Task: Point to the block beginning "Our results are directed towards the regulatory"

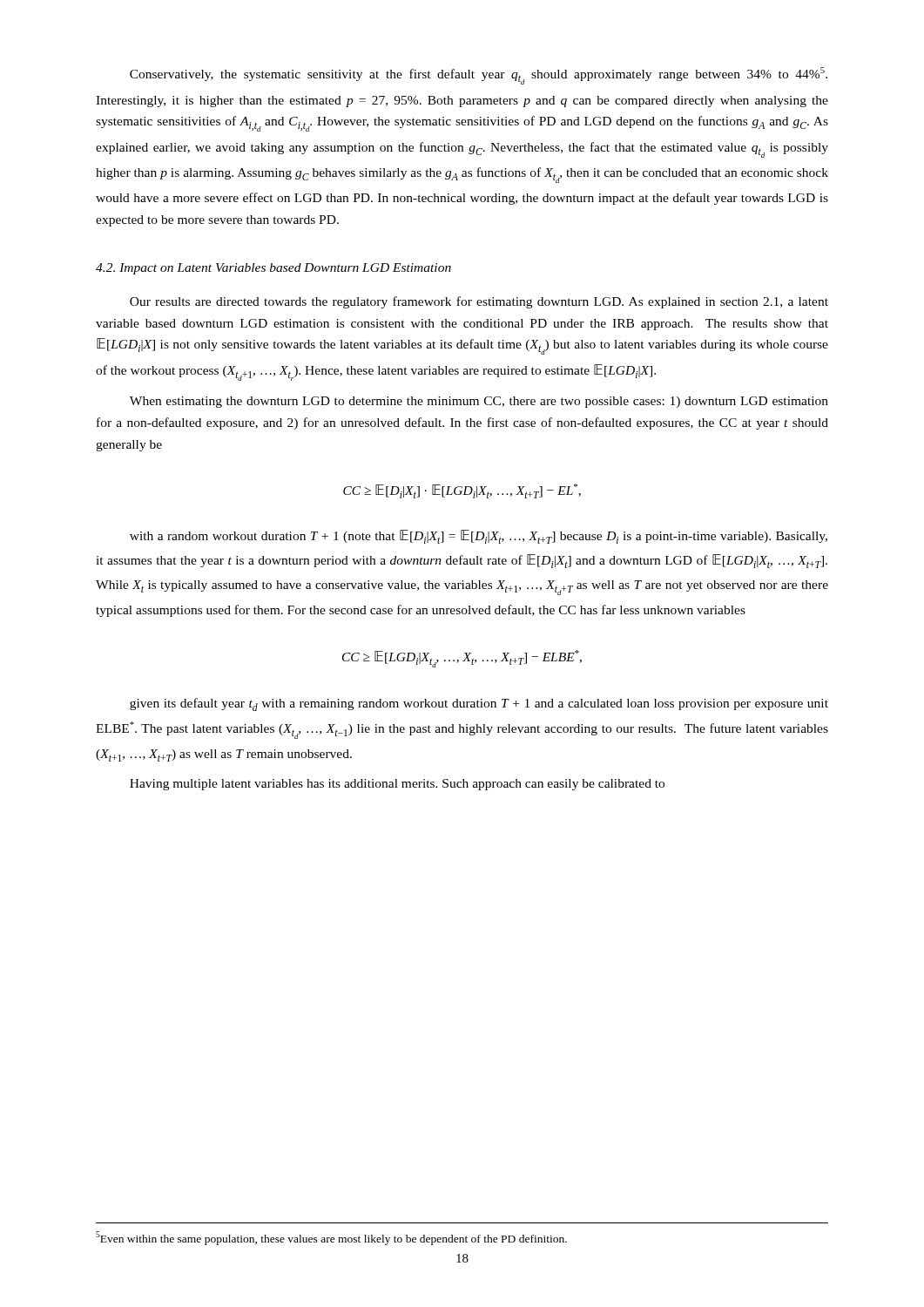Action: tap(462, 338)
